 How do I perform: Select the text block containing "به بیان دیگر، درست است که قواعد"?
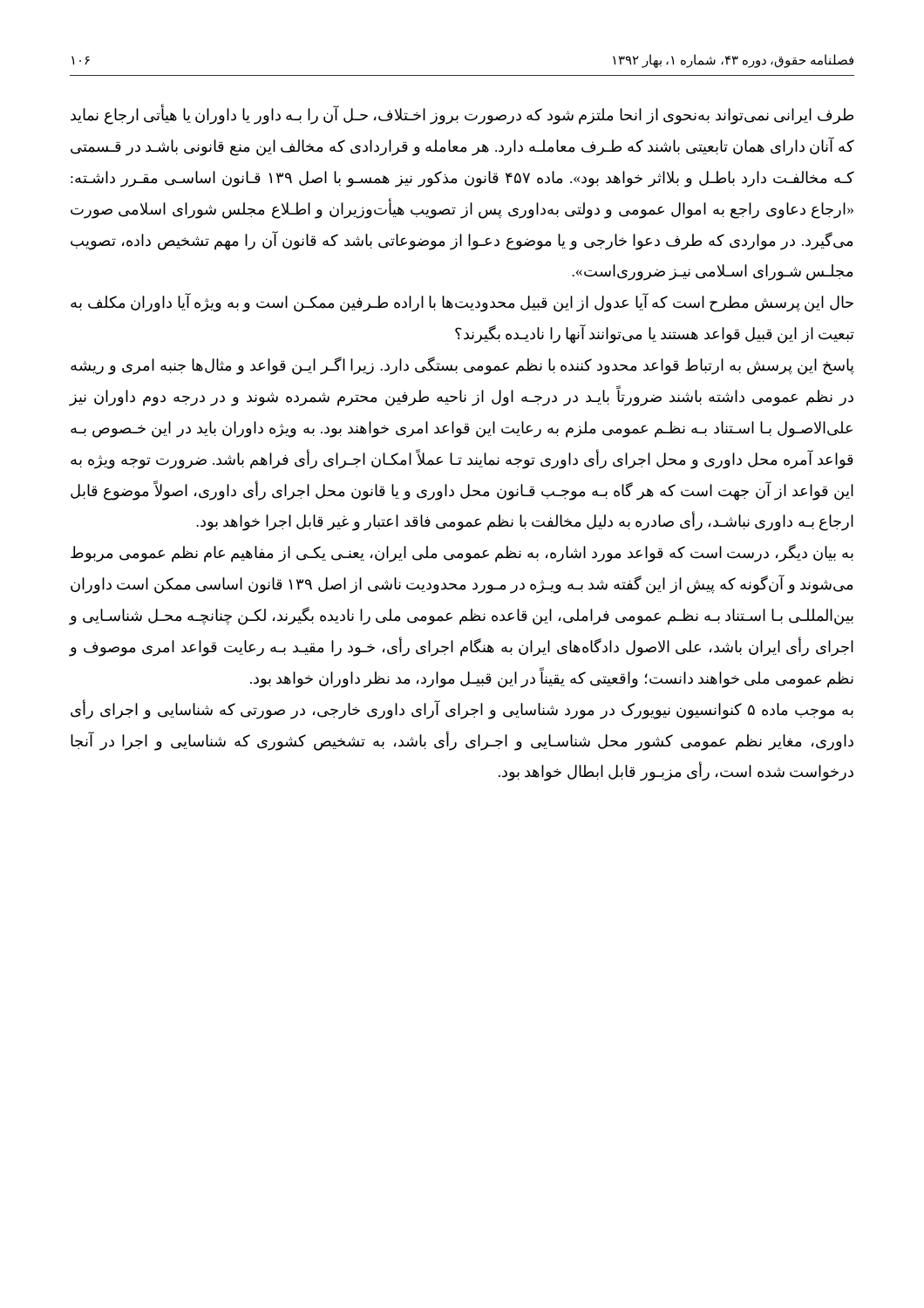[462, 616]
